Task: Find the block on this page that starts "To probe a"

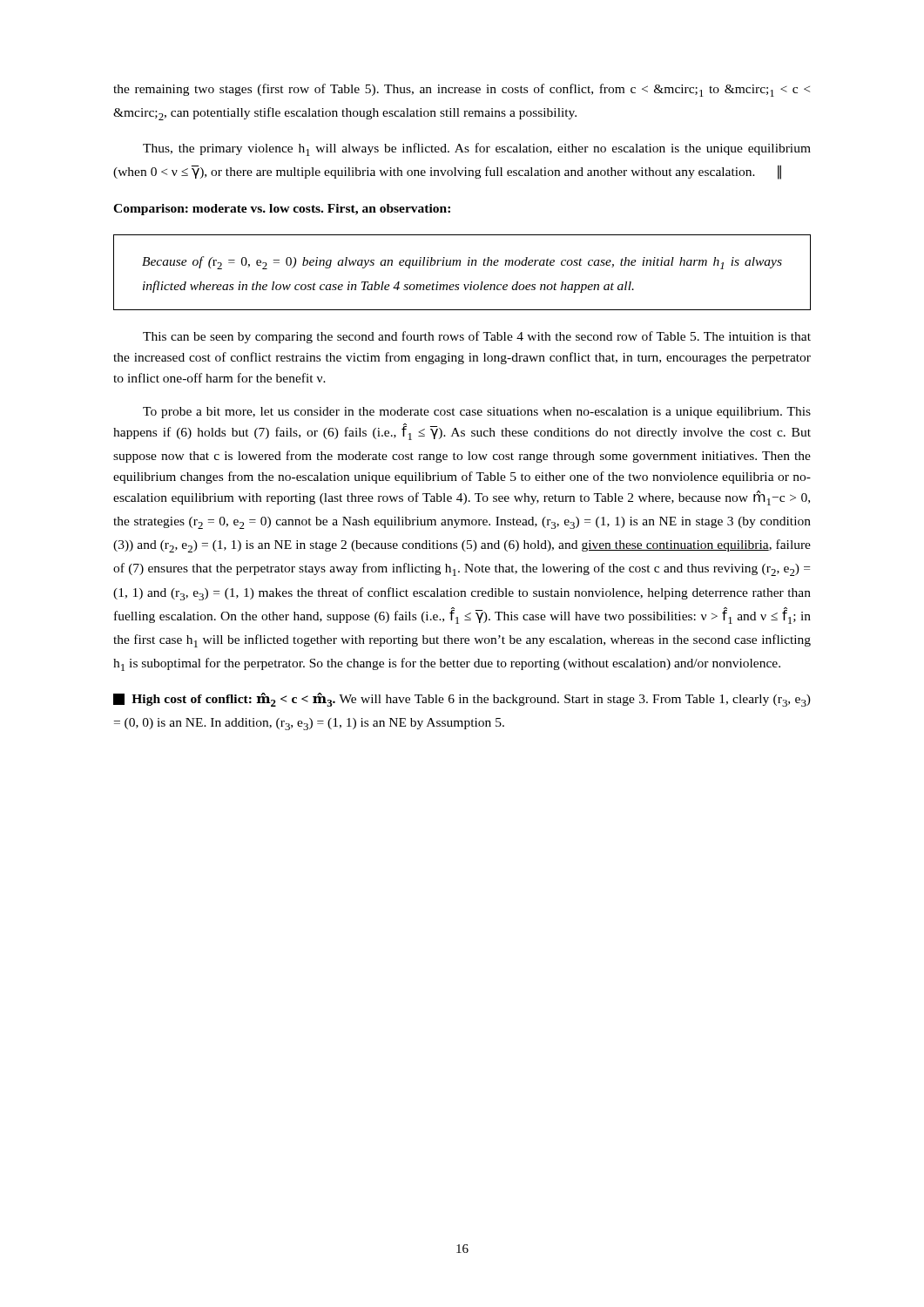Action: point(462,538)
